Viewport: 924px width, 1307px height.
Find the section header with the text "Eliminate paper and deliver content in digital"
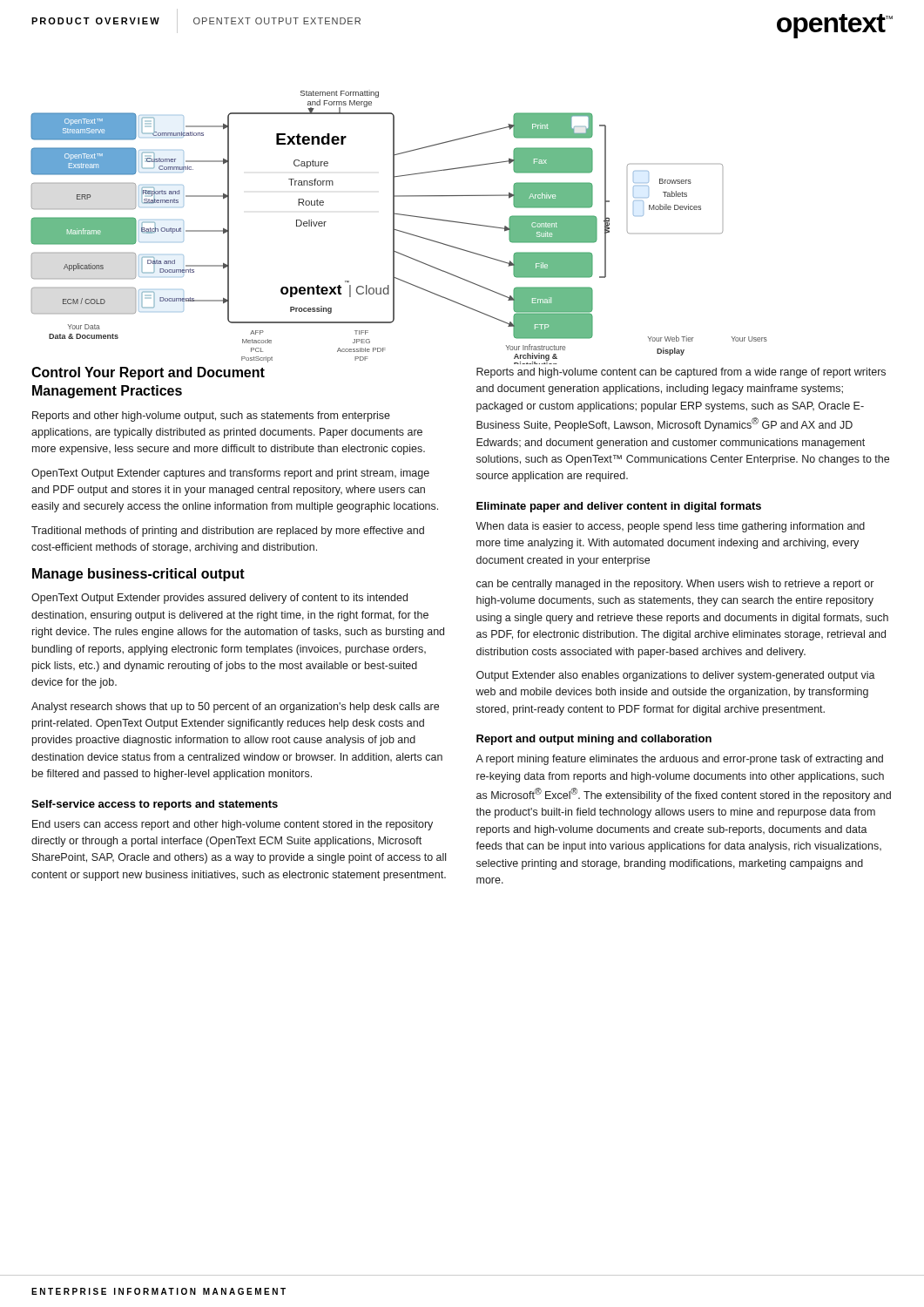(619, 506)
